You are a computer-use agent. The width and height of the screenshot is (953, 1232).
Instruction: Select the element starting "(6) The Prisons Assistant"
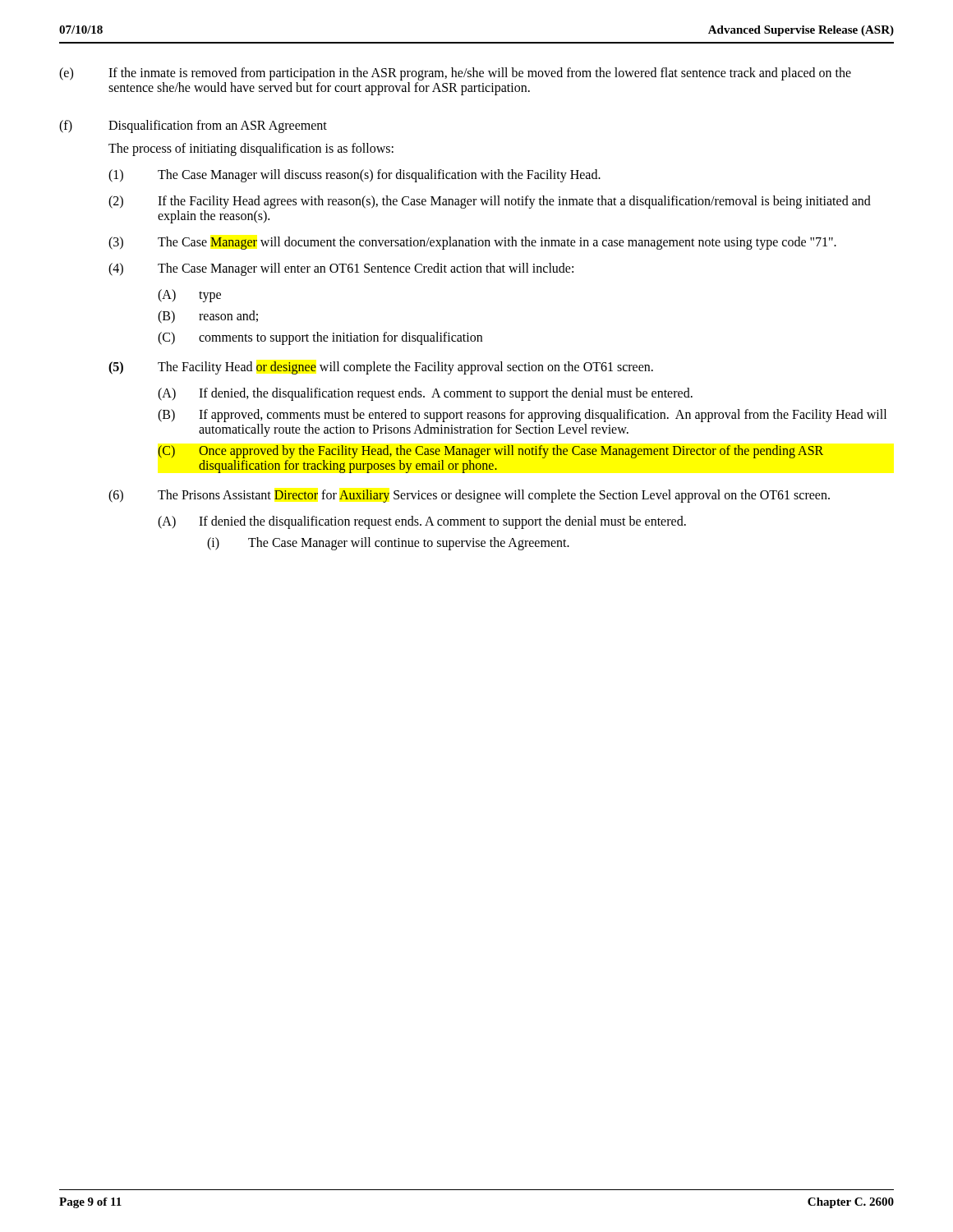coord(501,495)
